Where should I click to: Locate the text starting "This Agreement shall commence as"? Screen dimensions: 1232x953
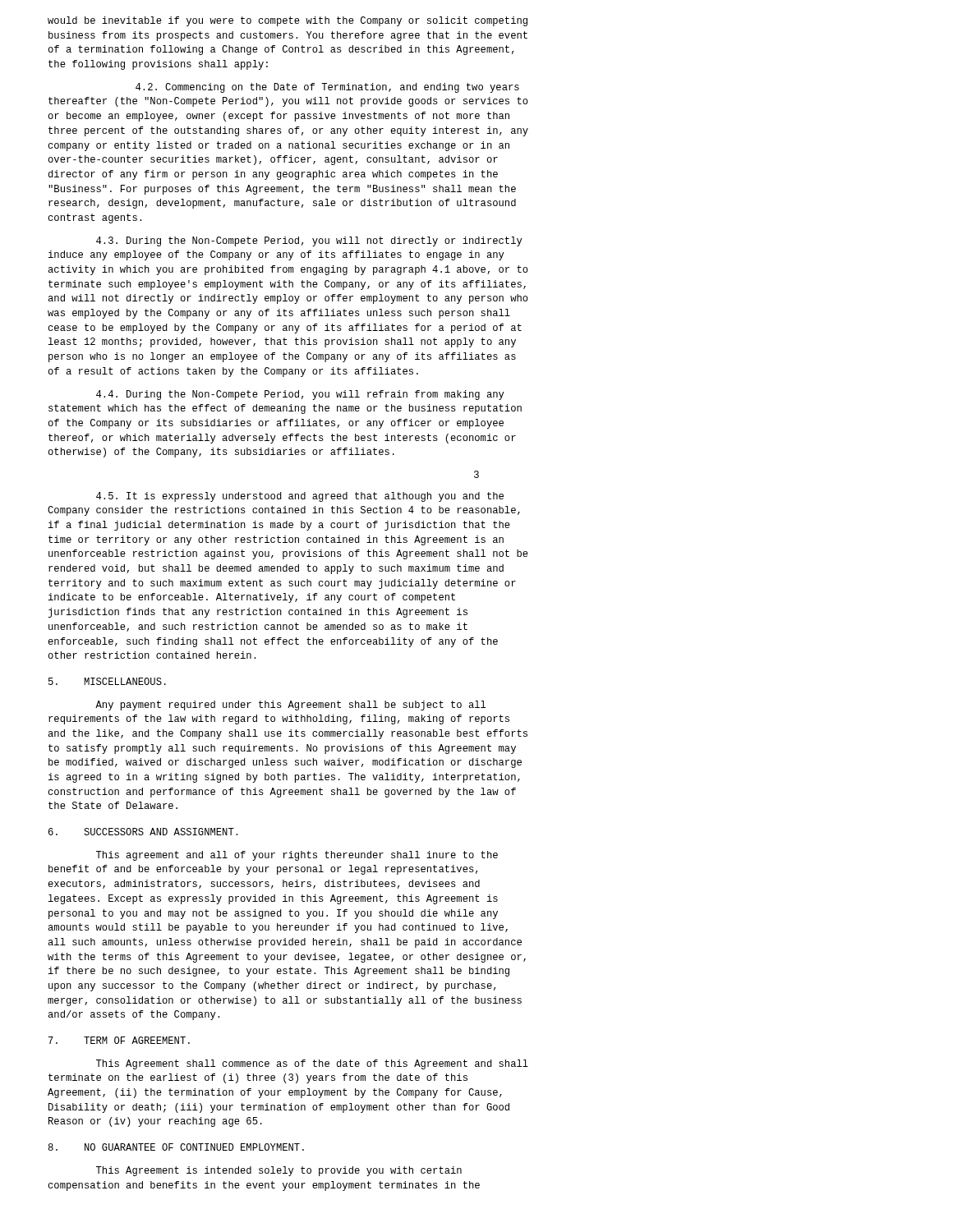288,1093
